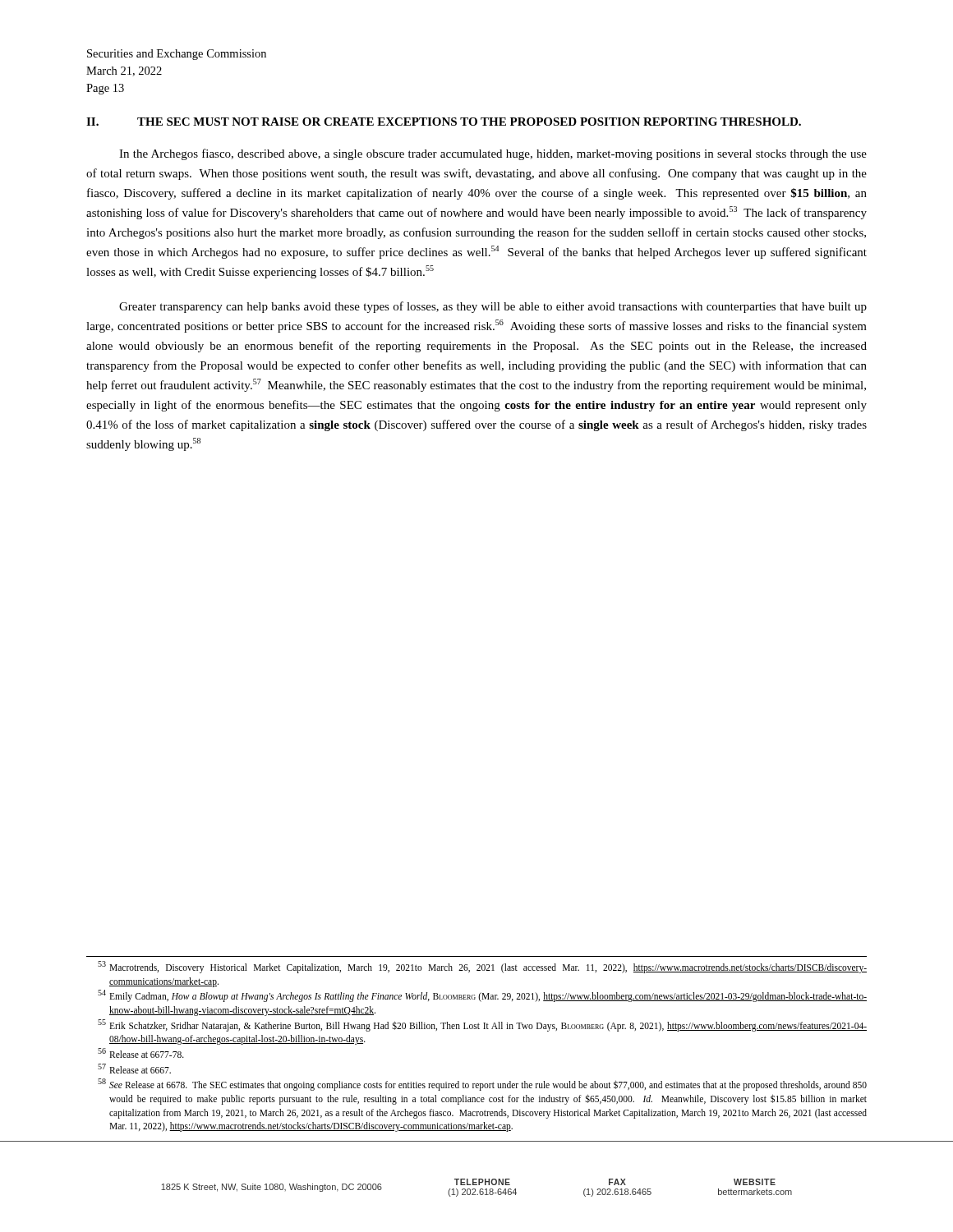Point to the block starting "56 Release at 6677-78."

pos(141,1053)
